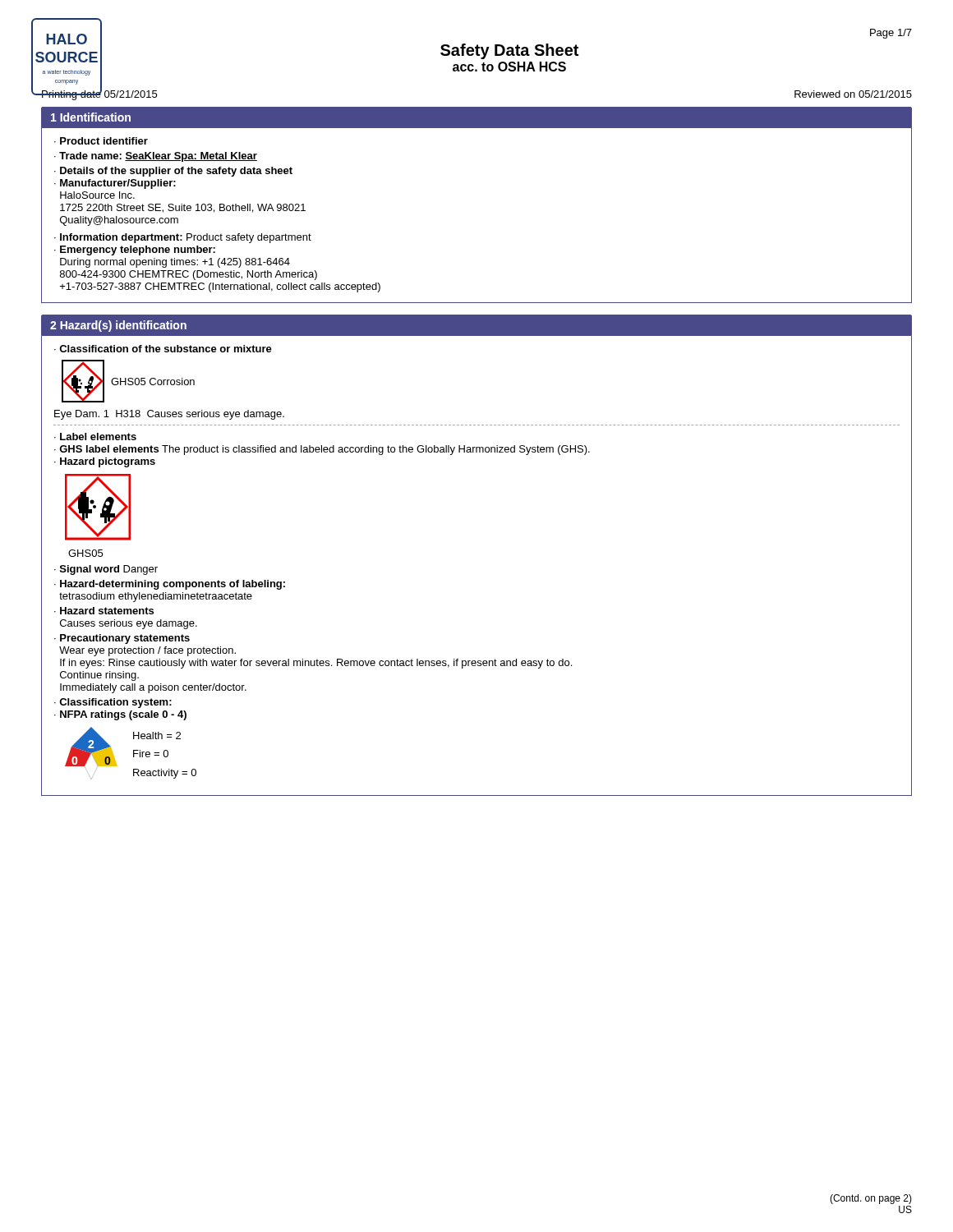
Task: Find the block starting "Printing date 05/21/2015 Reviewed on 05/21/2015"
Action: pyautogui.click(x=115, y=93)
